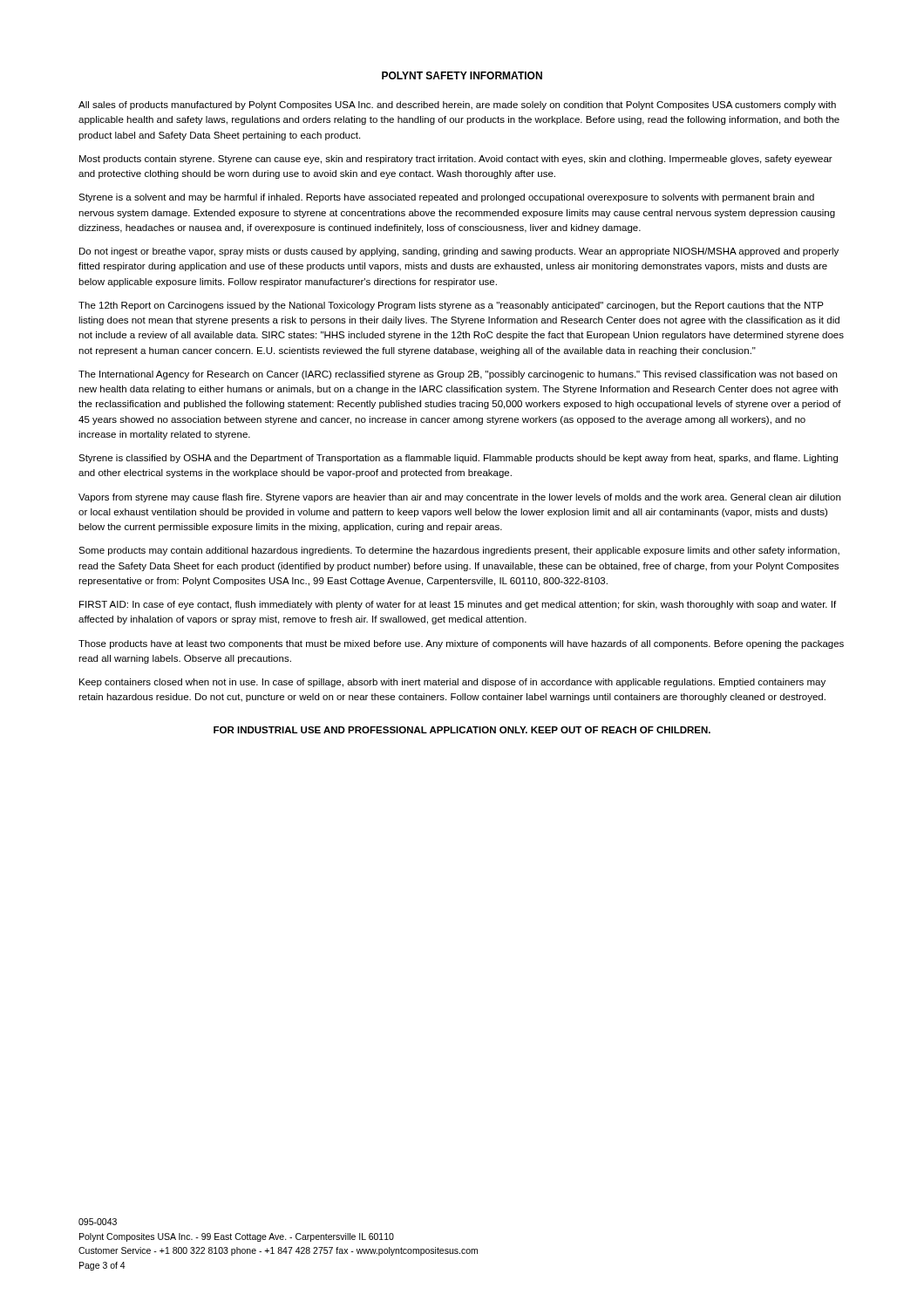Select the region starting "FIRST AID: In case of eye contact,"
This screenshot has height=1308, width=924.
tap(457, 612)
